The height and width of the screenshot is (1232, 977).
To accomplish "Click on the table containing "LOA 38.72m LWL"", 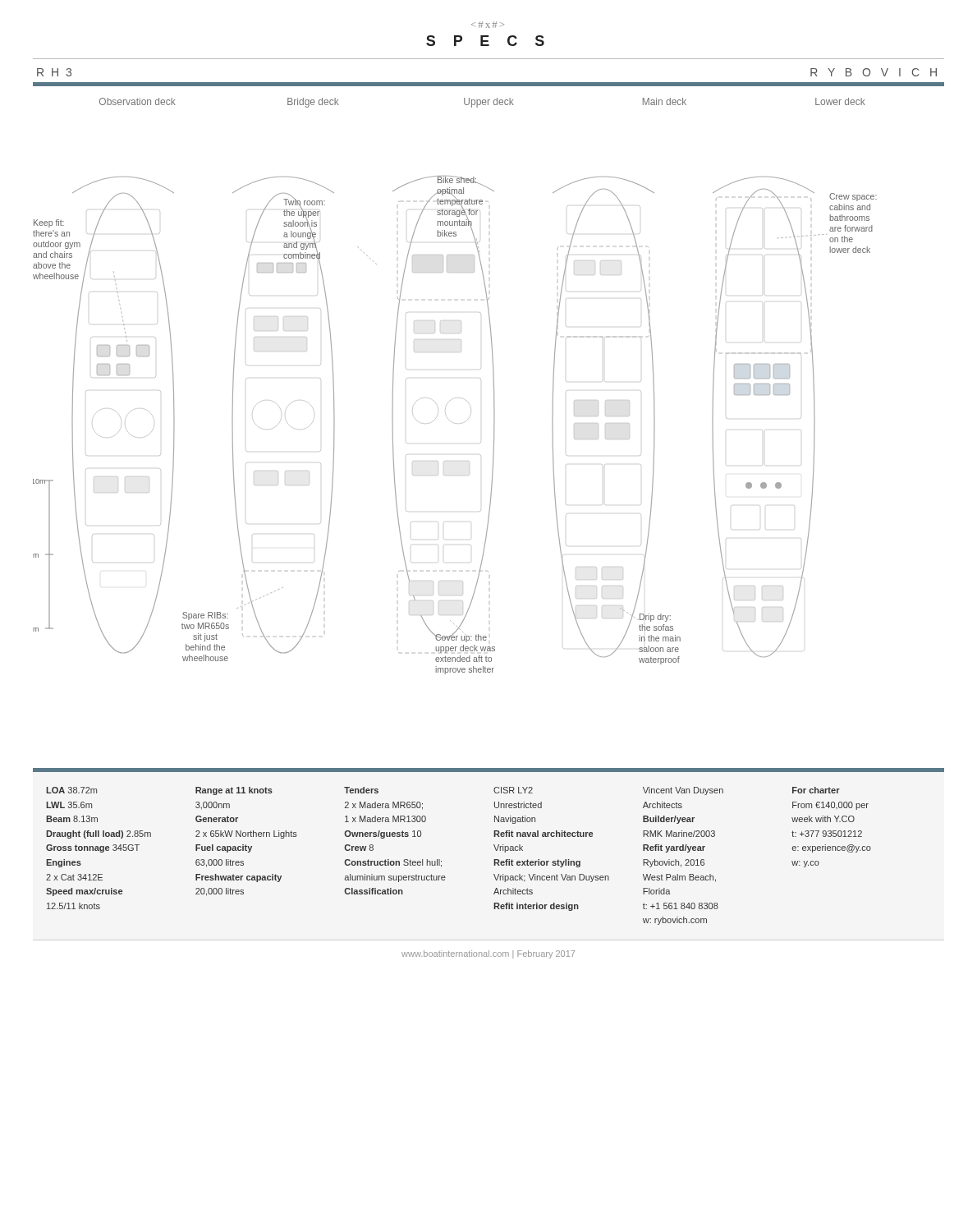I will point(488,856).
